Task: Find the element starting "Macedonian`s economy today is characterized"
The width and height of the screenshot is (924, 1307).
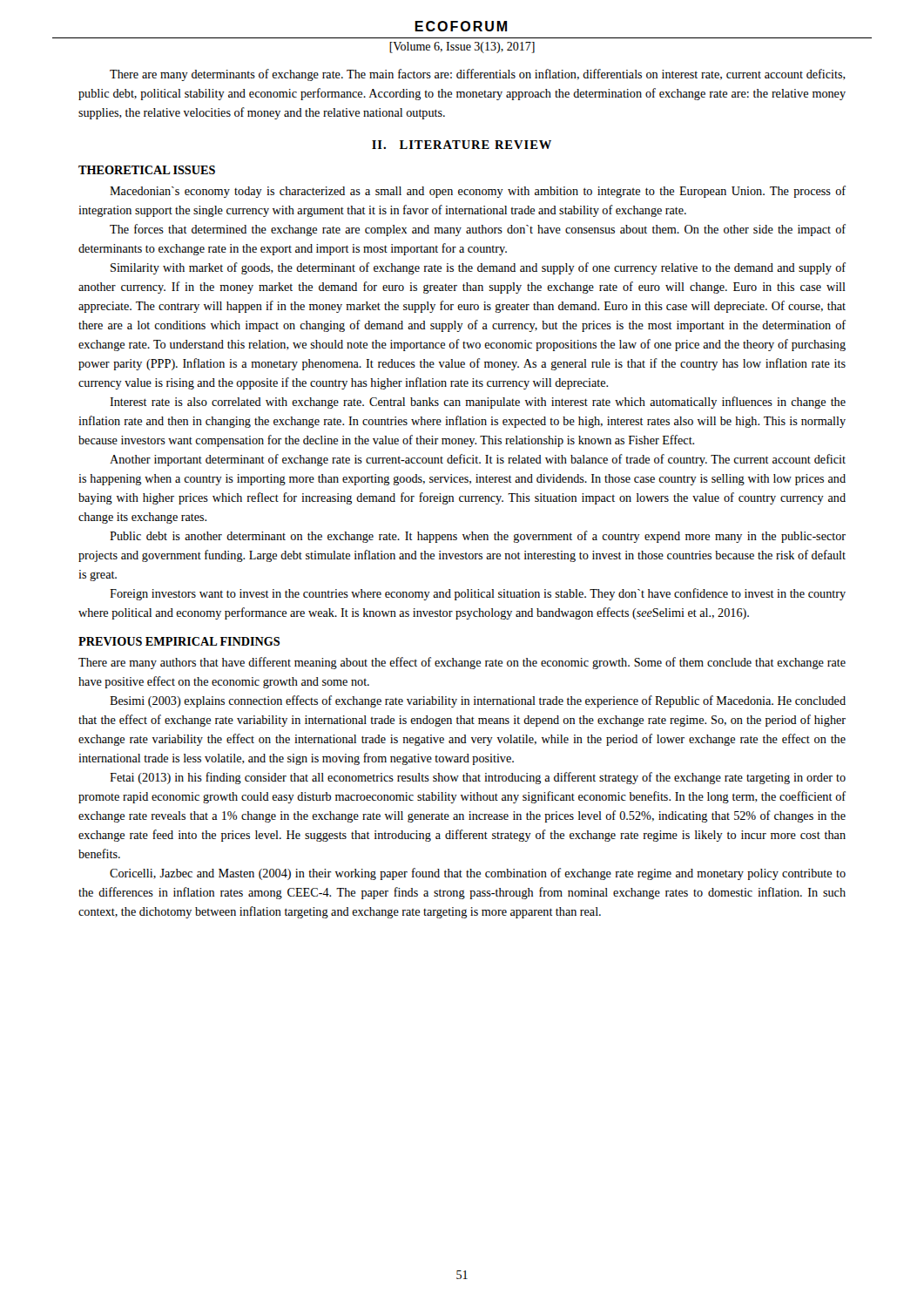Action: click(462, 402)
